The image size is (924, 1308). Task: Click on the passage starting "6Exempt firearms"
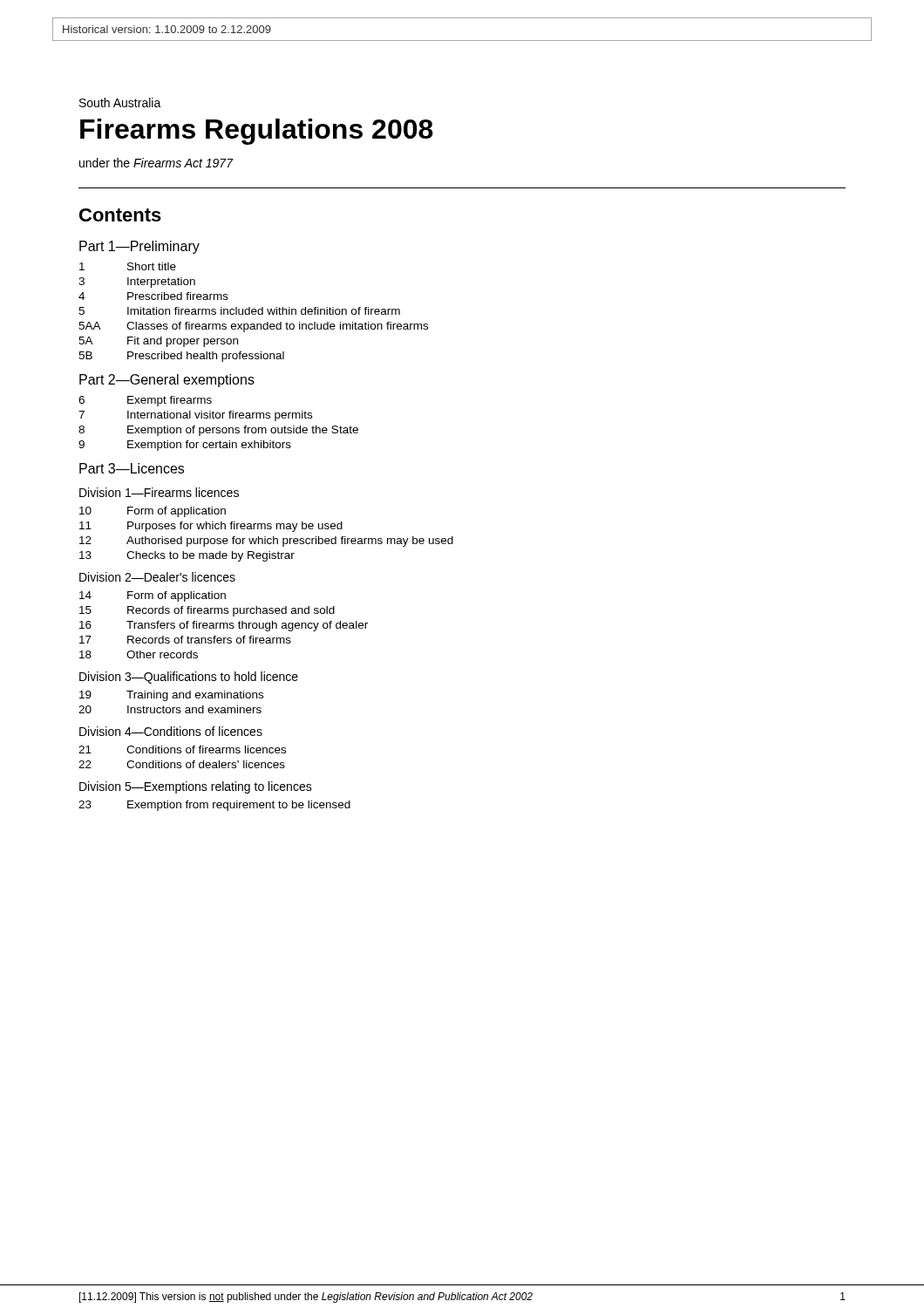point(145,401)
